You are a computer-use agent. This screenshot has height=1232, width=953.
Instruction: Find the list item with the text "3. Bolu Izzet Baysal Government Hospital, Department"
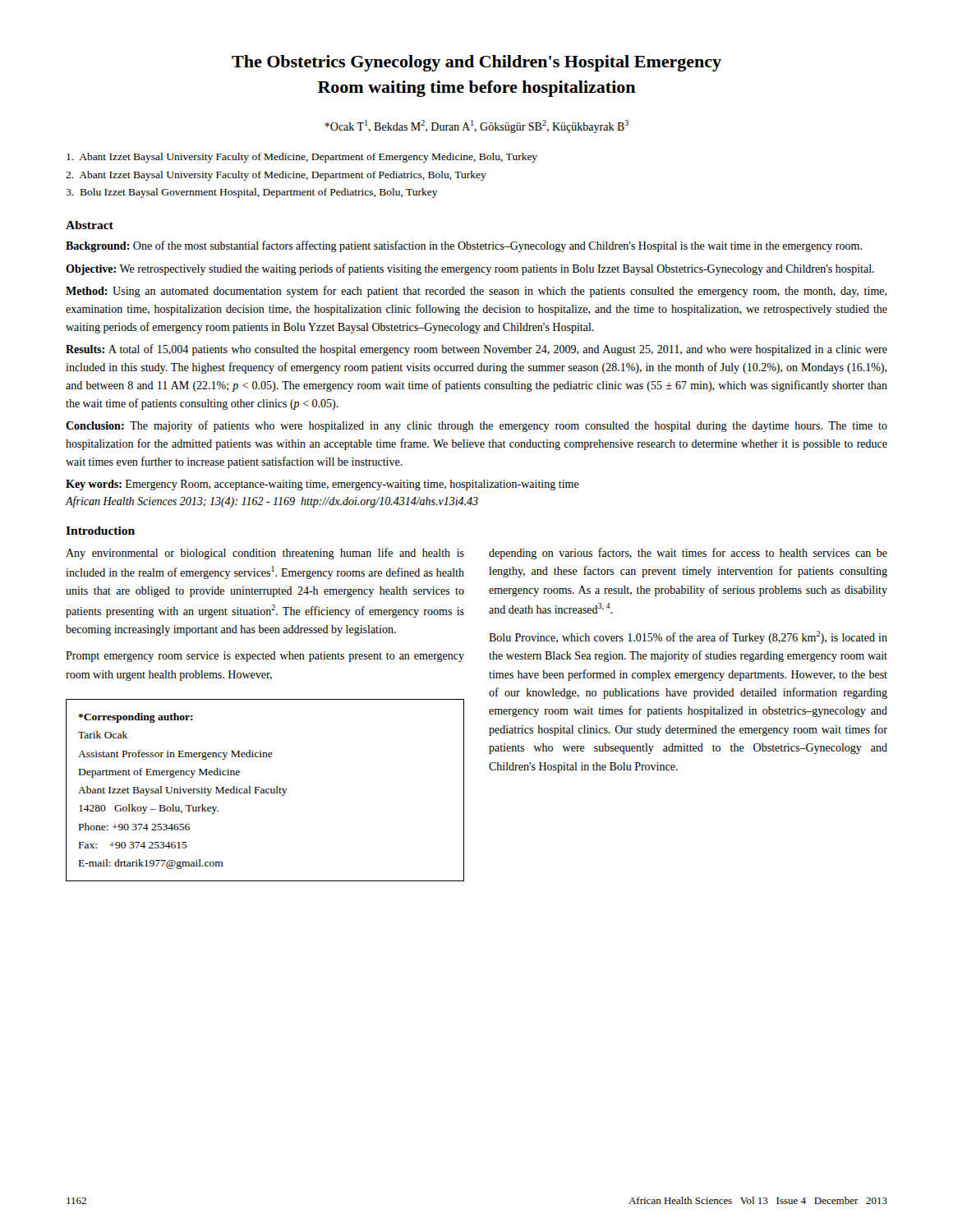(x=252, y=192)
